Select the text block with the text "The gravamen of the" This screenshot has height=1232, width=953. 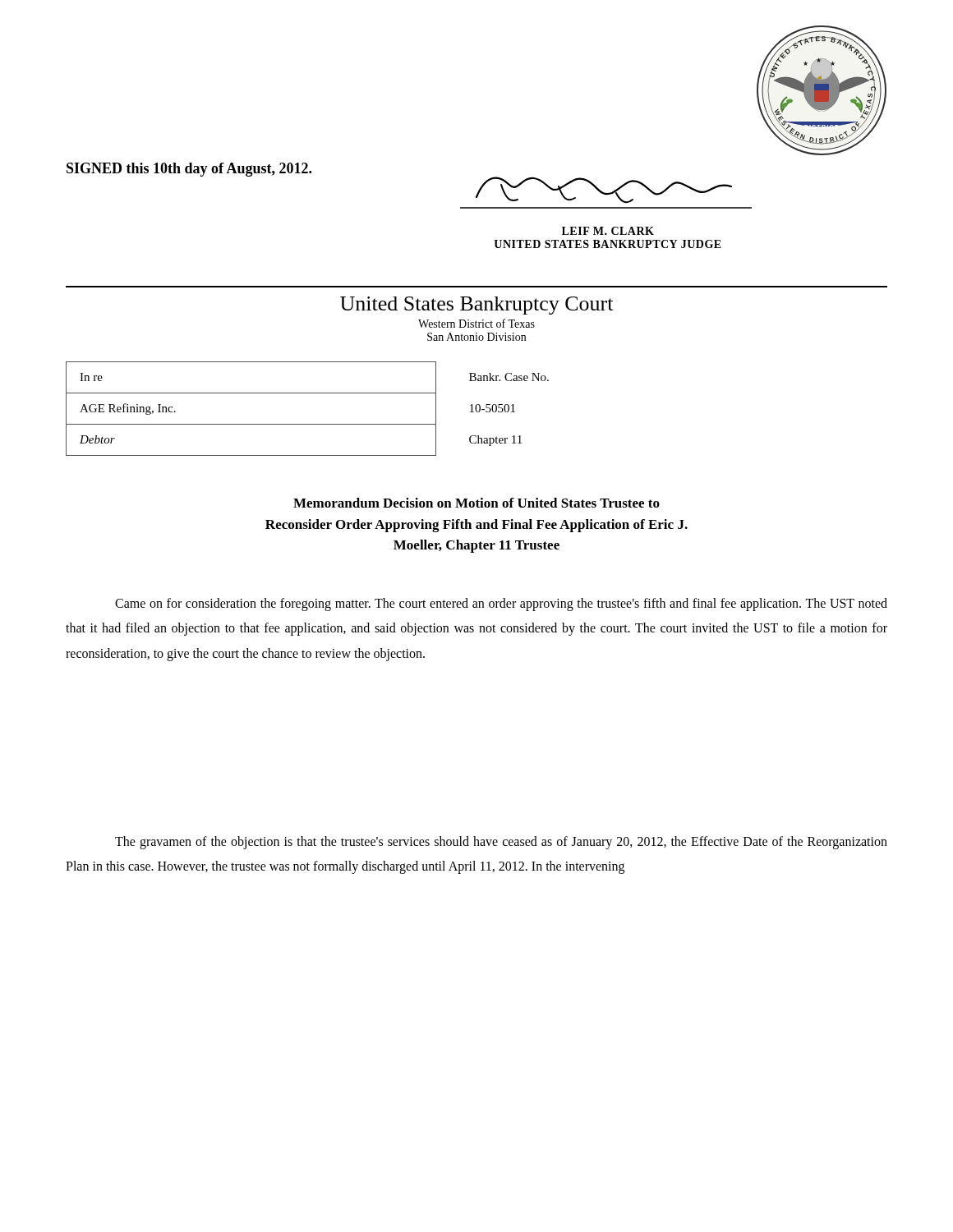(476, 855)
